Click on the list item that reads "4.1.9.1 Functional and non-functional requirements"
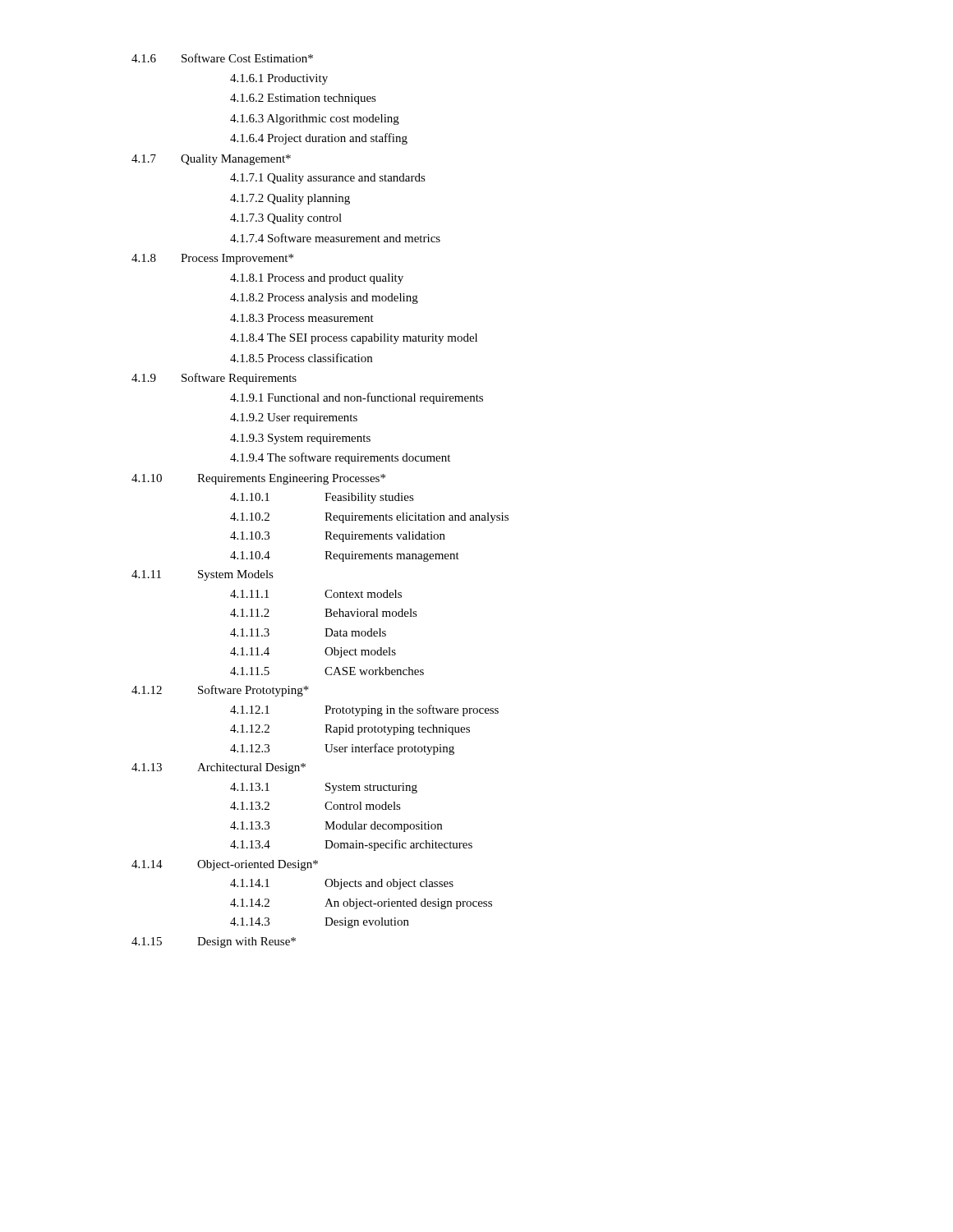 click(x=357, y=397)
